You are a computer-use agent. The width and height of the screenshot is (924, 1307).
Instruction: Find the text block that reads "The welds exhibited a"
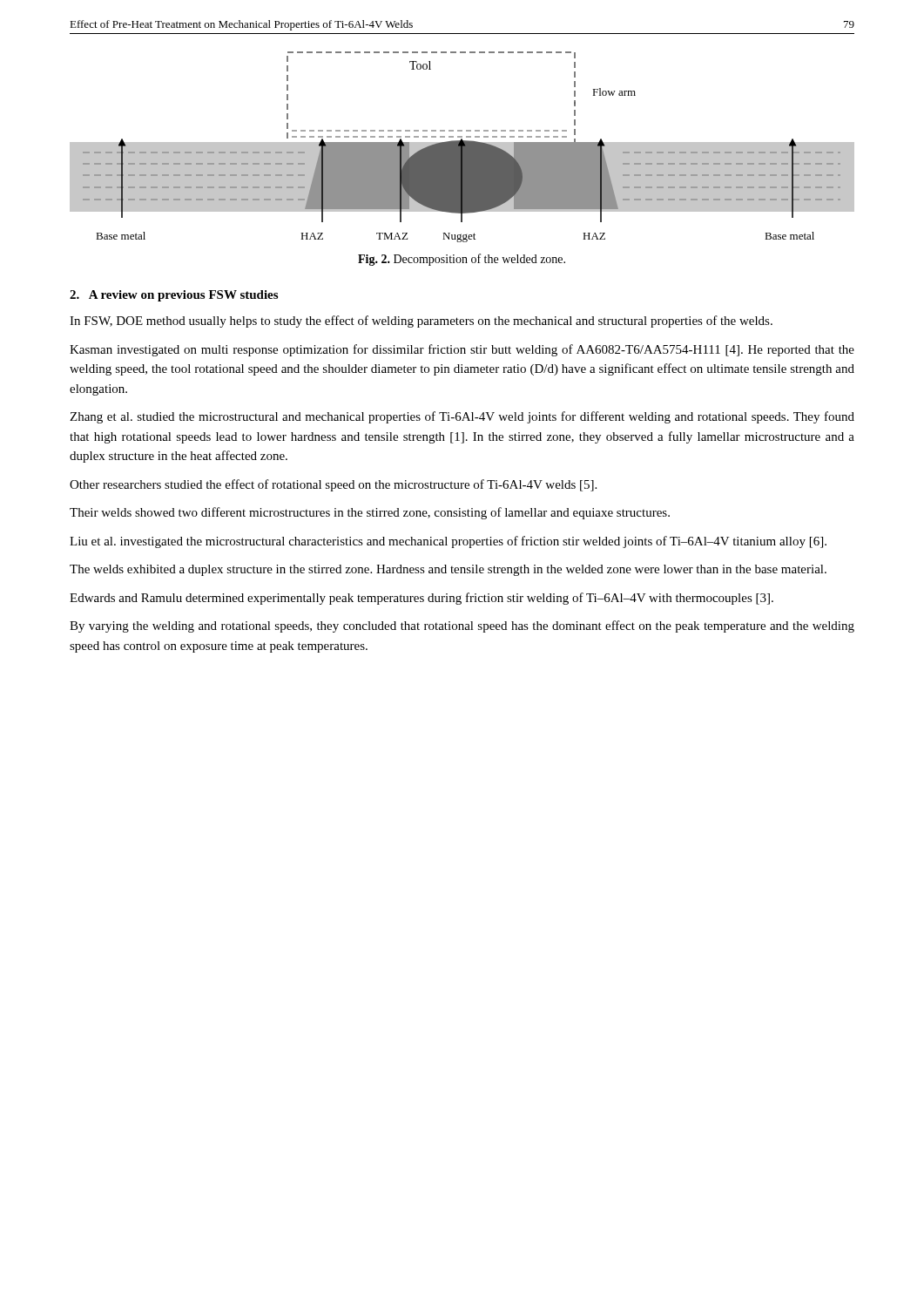pyautogui.click(x=448, y=569)
